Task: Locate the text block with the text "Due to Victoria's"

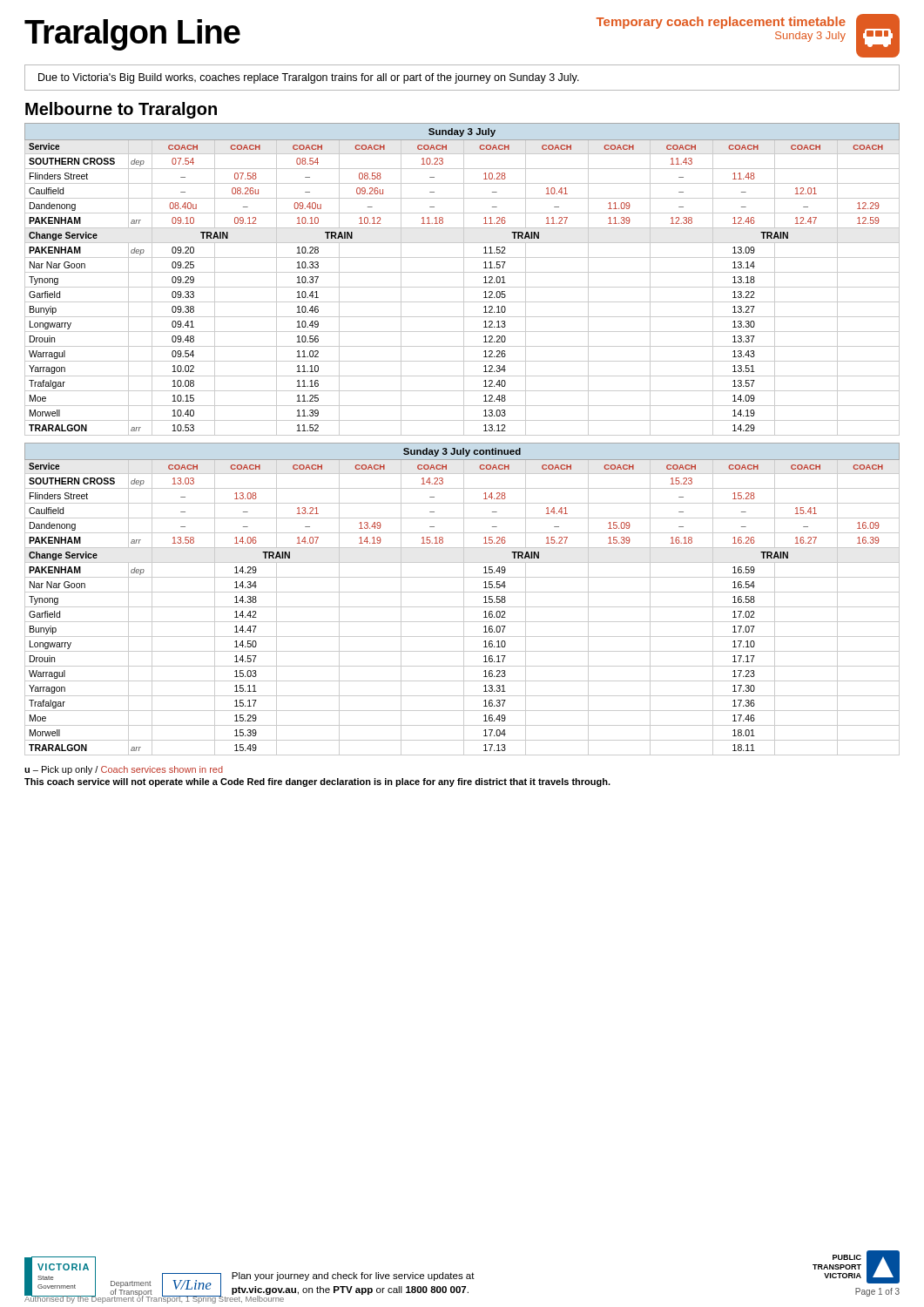Action: pyautogui.click(x=308, y=78)
